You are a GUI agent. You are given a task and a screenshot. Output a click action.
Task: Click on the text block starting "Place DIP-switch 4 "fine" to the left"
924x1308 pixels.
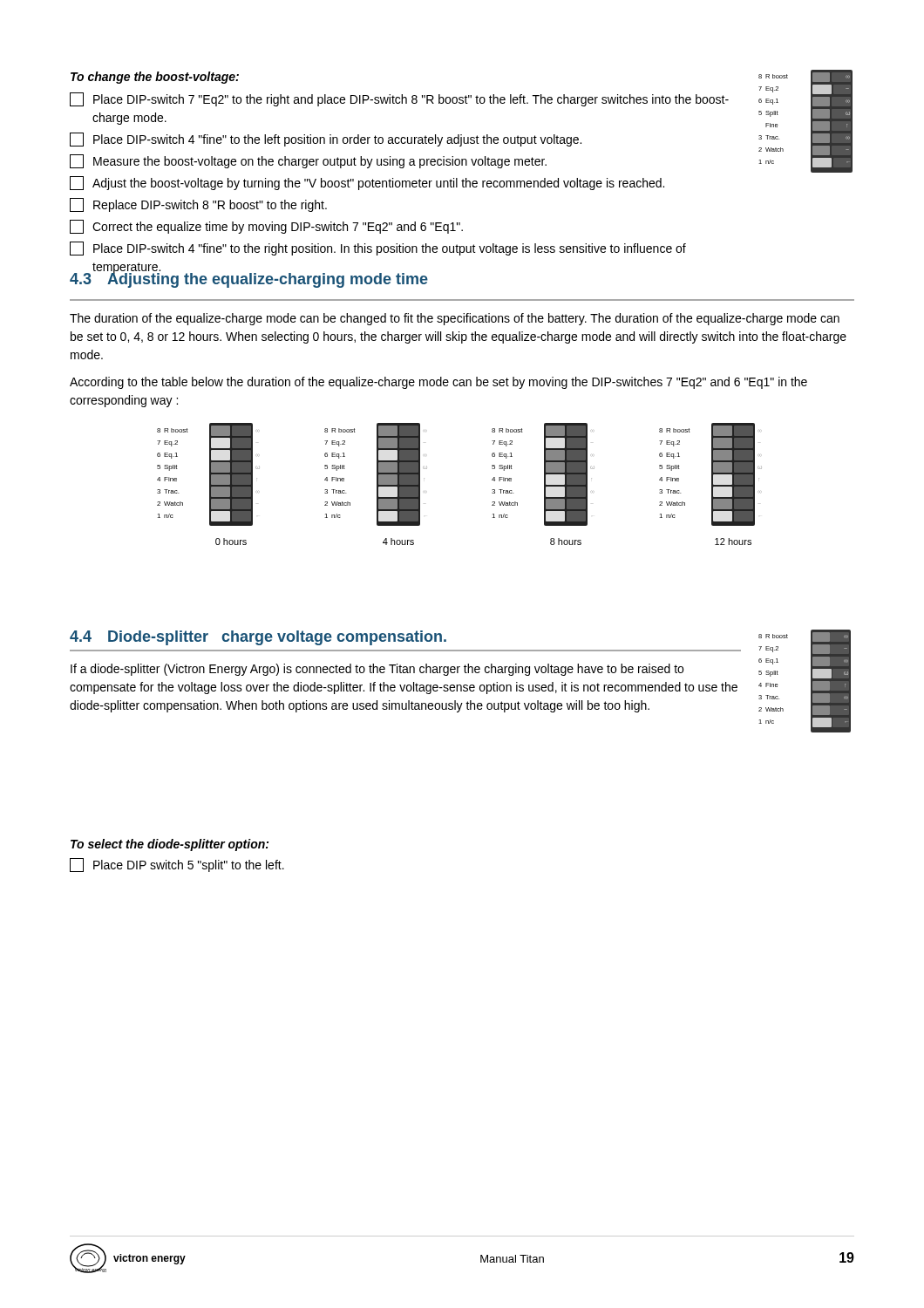coord(326,140)
